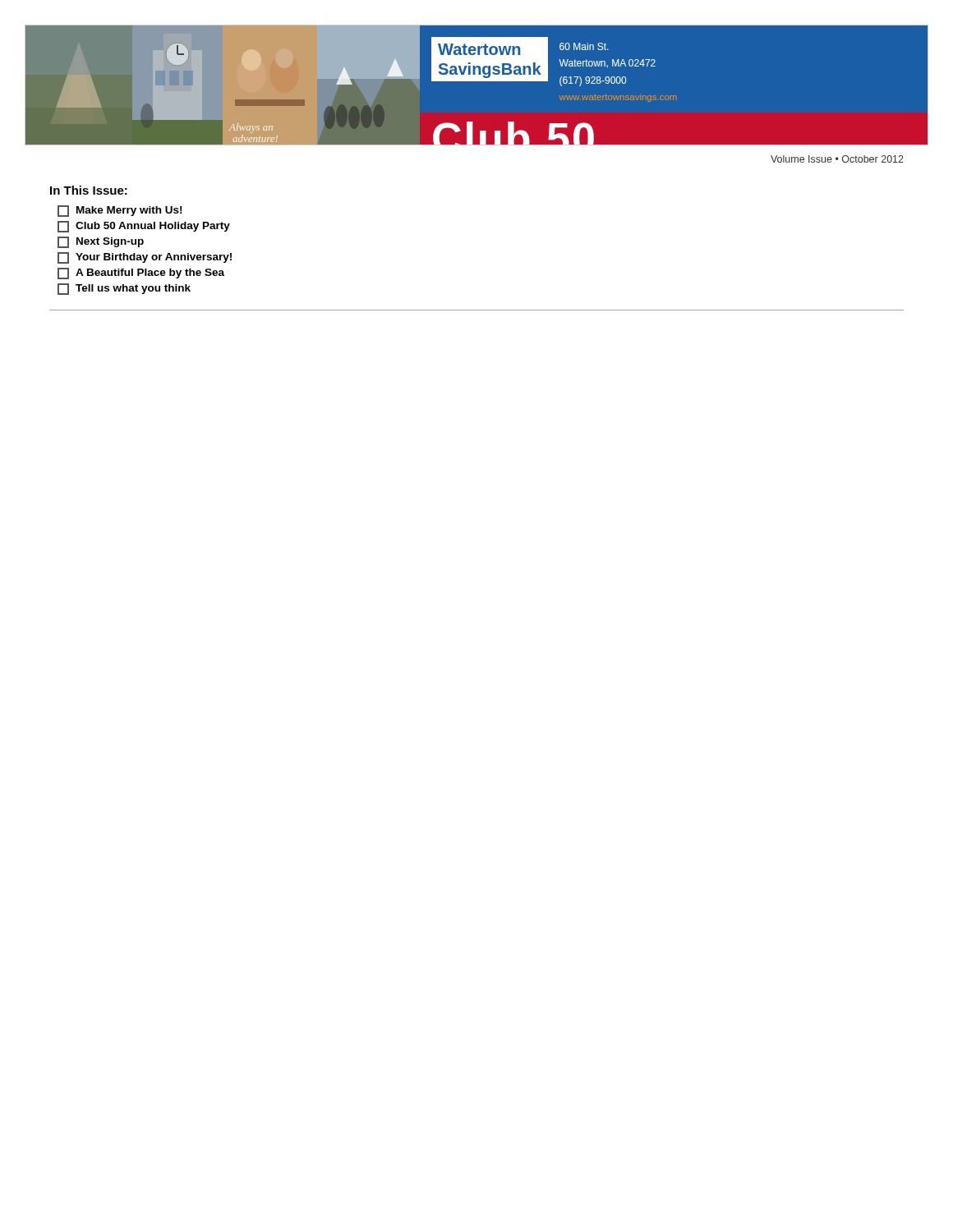Find the block starting "Next Sign-up"
The width and height of the screenshot is (953, 1232).
click(x=101, y=241)
